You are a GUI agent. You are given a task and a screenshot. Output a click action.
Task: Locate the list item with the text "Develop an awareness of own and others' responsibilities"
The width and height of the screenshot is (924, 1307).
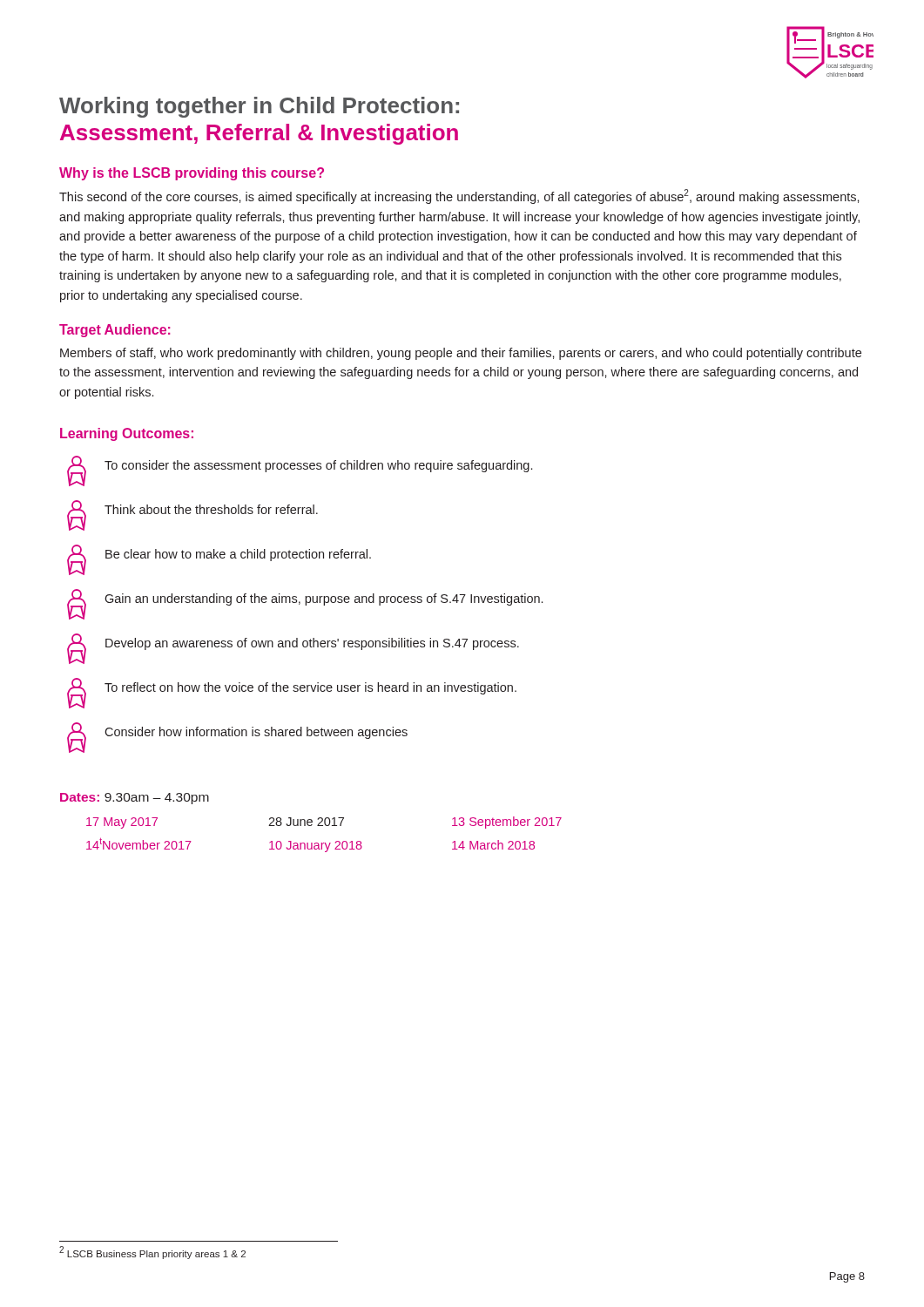click(289, 650)
